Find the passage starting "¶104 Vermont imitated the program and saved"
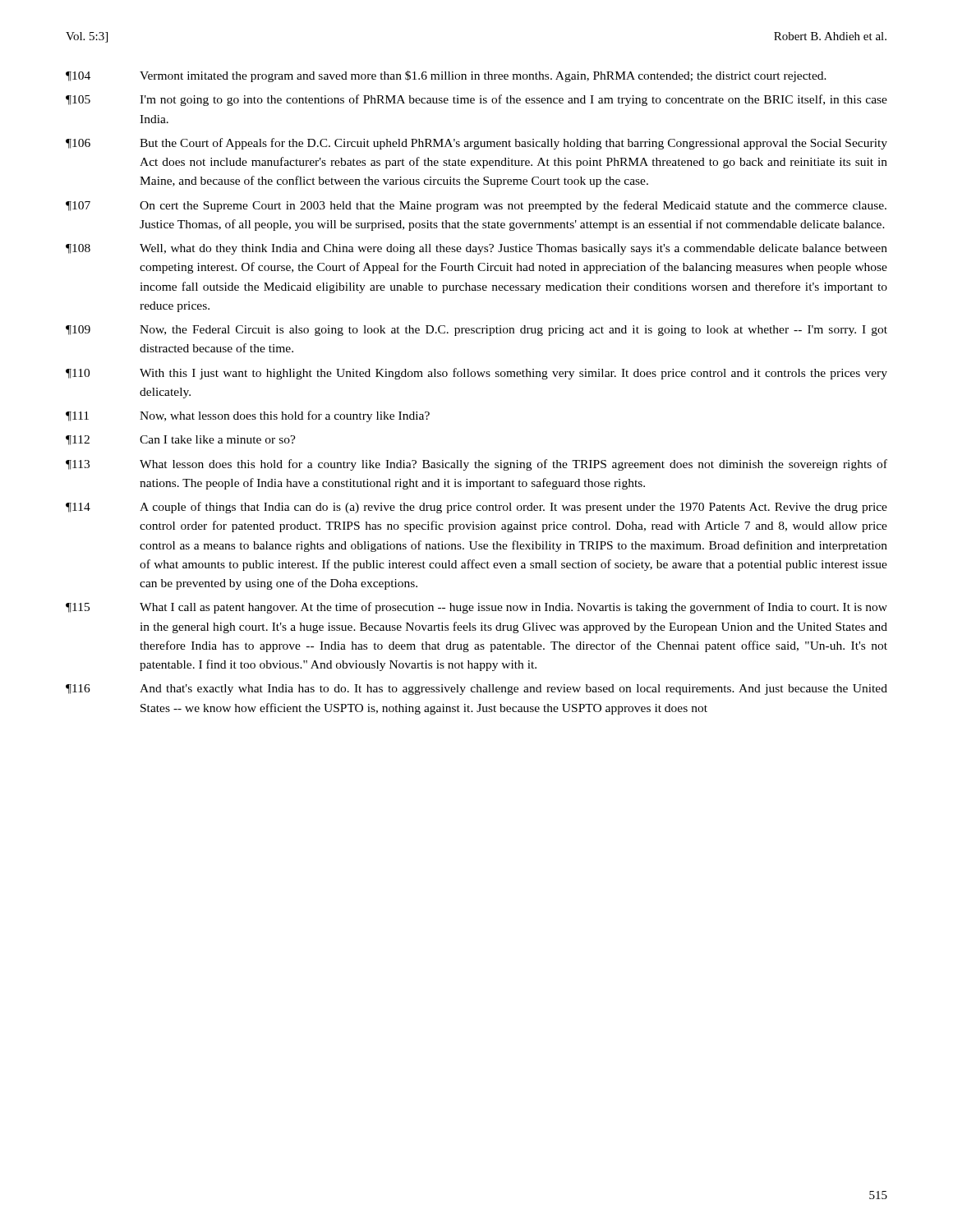The width and height of the screenshot is (953, 1232). pos(476,75)
